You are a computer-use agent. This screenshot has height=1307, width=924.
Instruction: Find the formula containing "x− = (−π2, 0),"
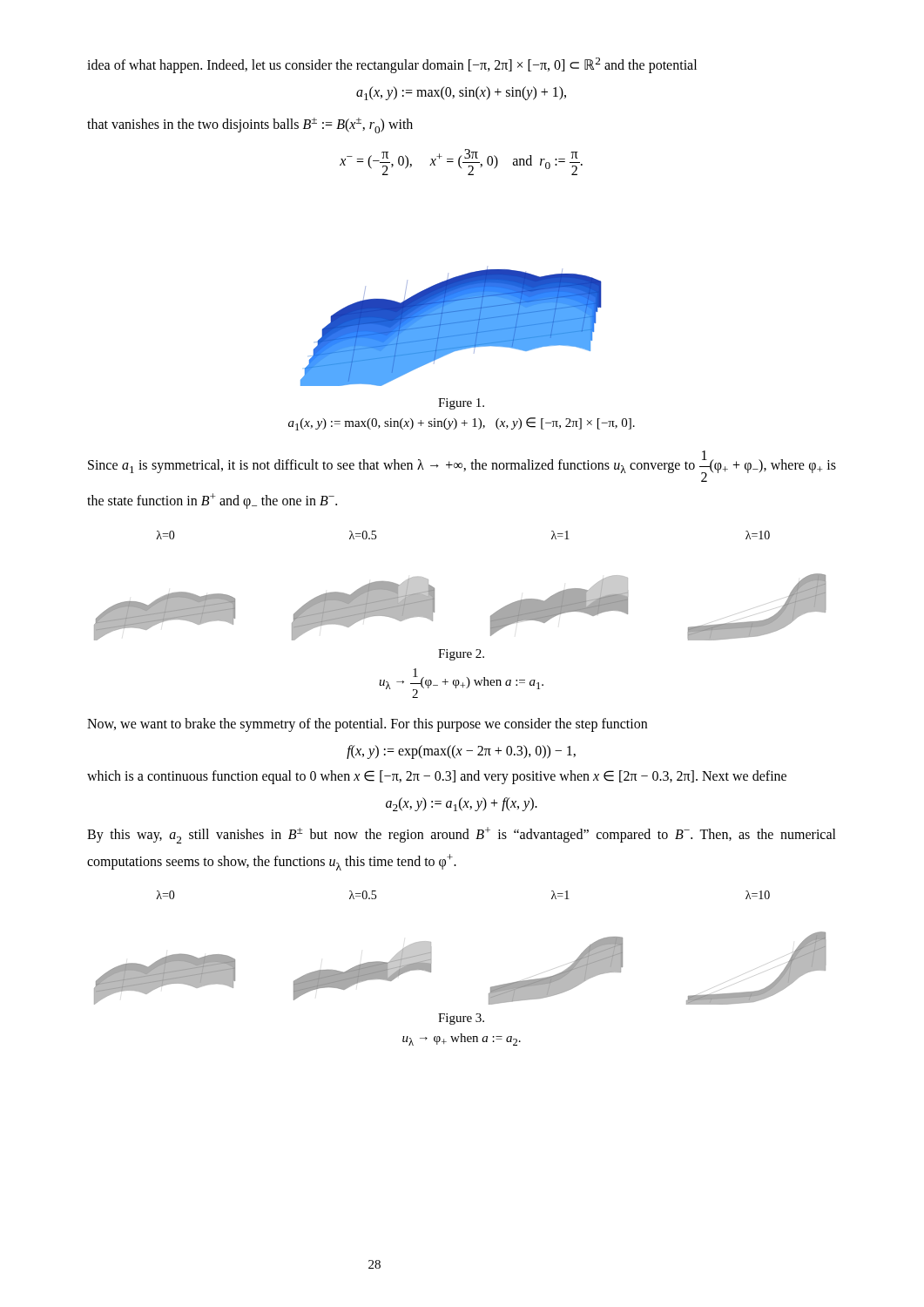click(462, 163)
